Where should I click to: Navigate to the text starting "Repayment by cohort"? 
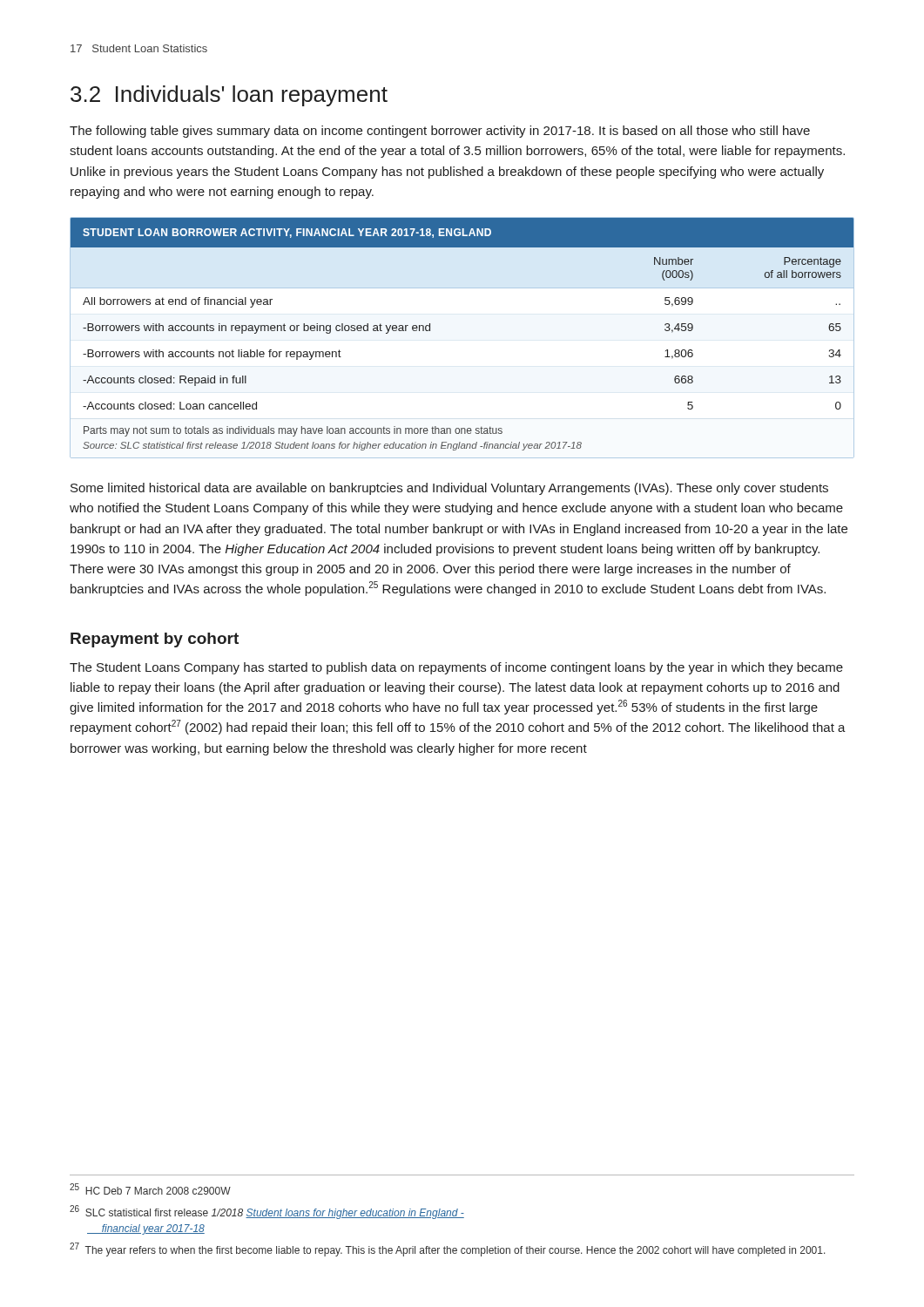(x=155, y=640)
